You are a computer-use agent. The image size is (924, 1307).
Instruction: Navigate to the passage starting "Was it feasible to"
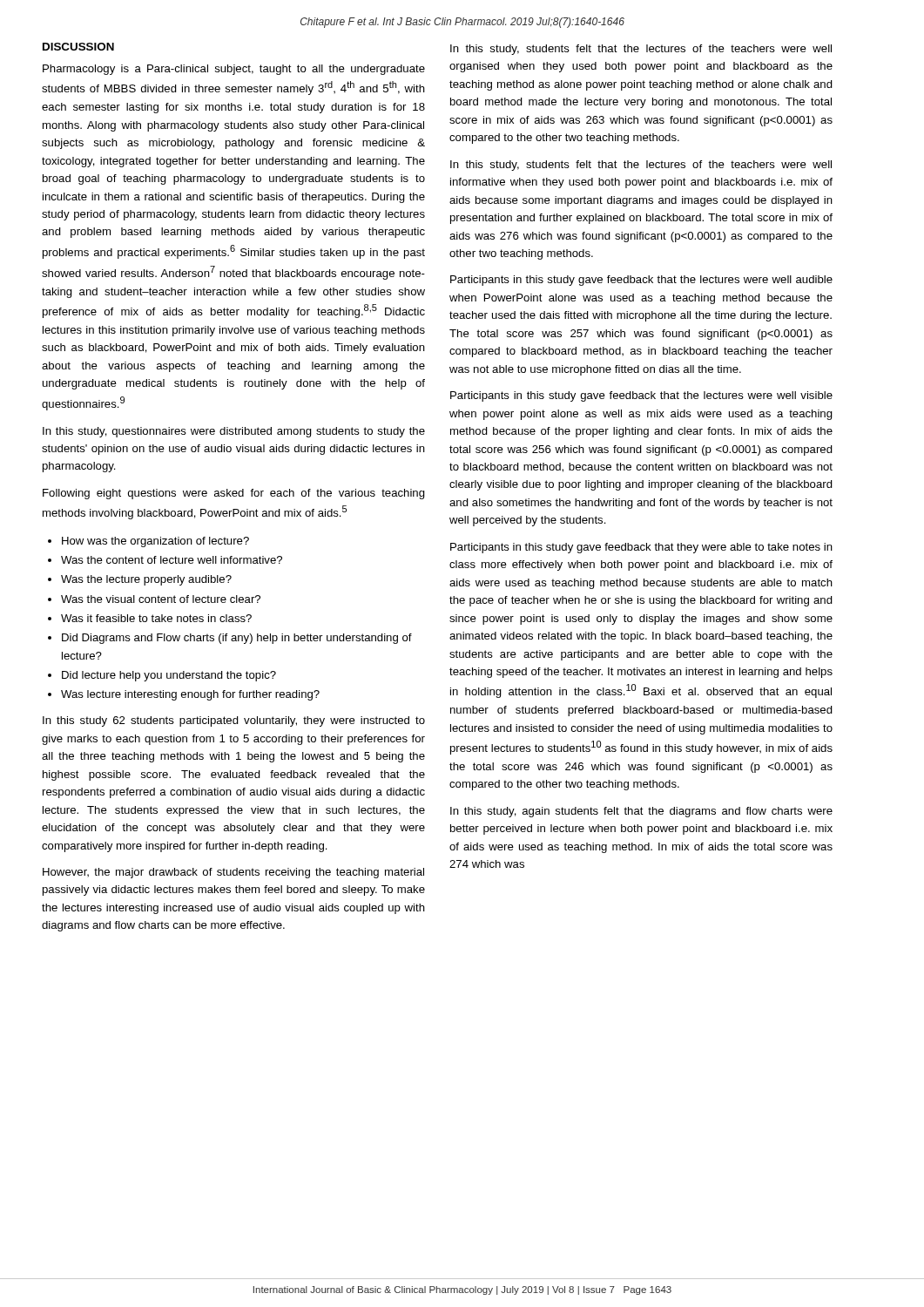pos(157,618)
